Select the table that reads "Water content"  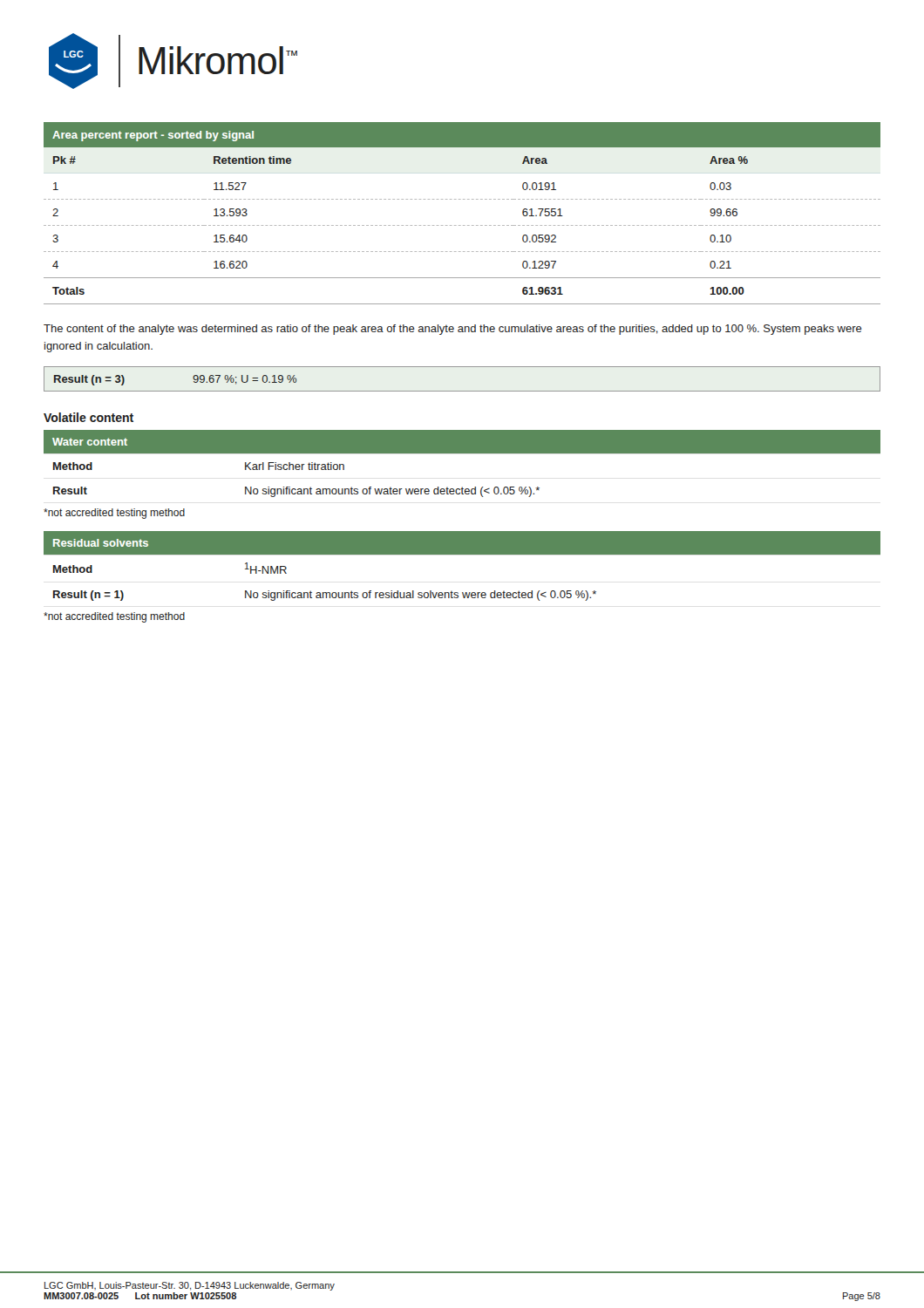(462, 467)
